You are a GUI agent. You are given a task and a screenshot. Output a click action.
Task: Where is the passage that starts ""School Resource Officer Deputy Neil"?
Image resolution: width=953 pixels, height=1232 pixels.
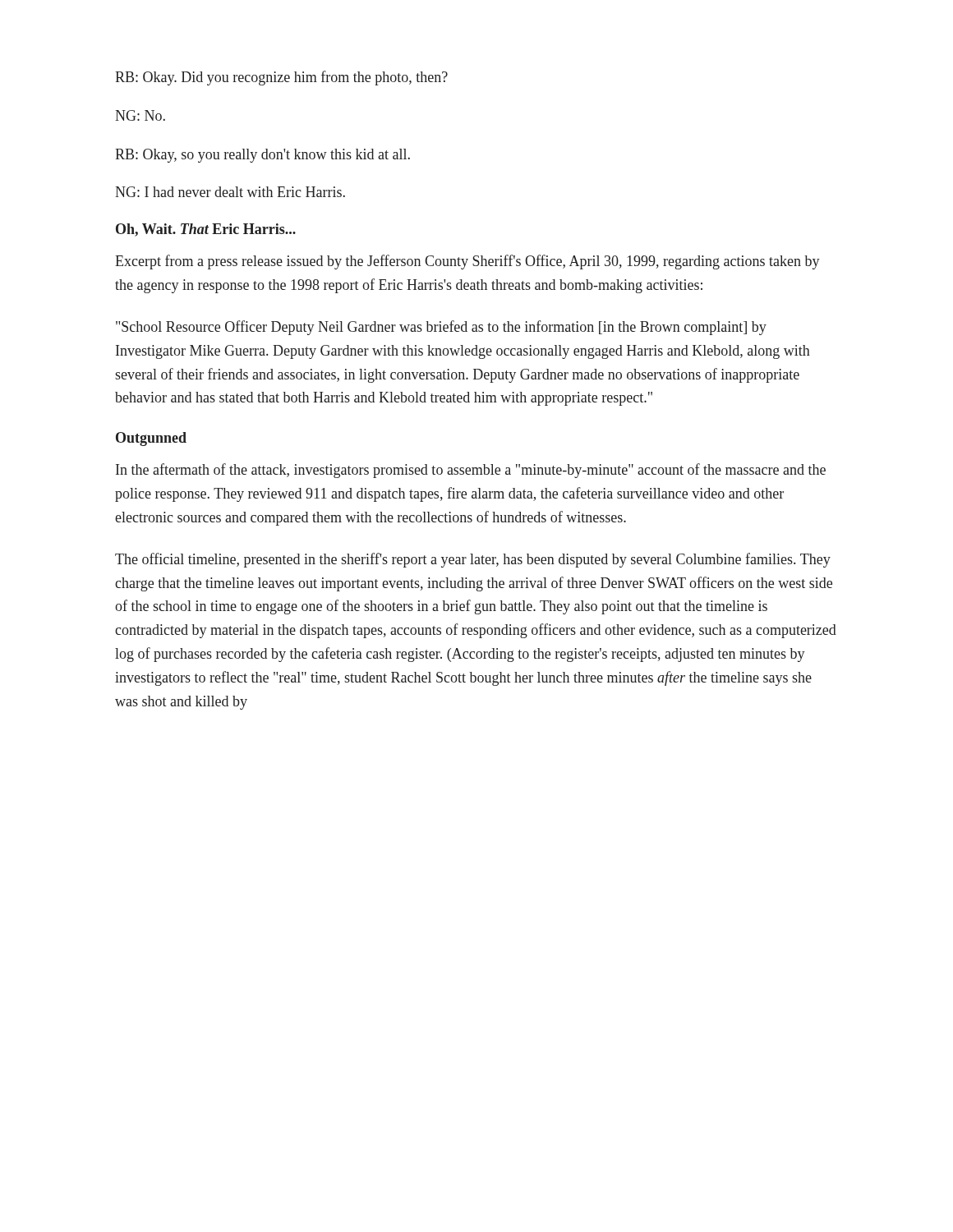(x=462, y=362)
